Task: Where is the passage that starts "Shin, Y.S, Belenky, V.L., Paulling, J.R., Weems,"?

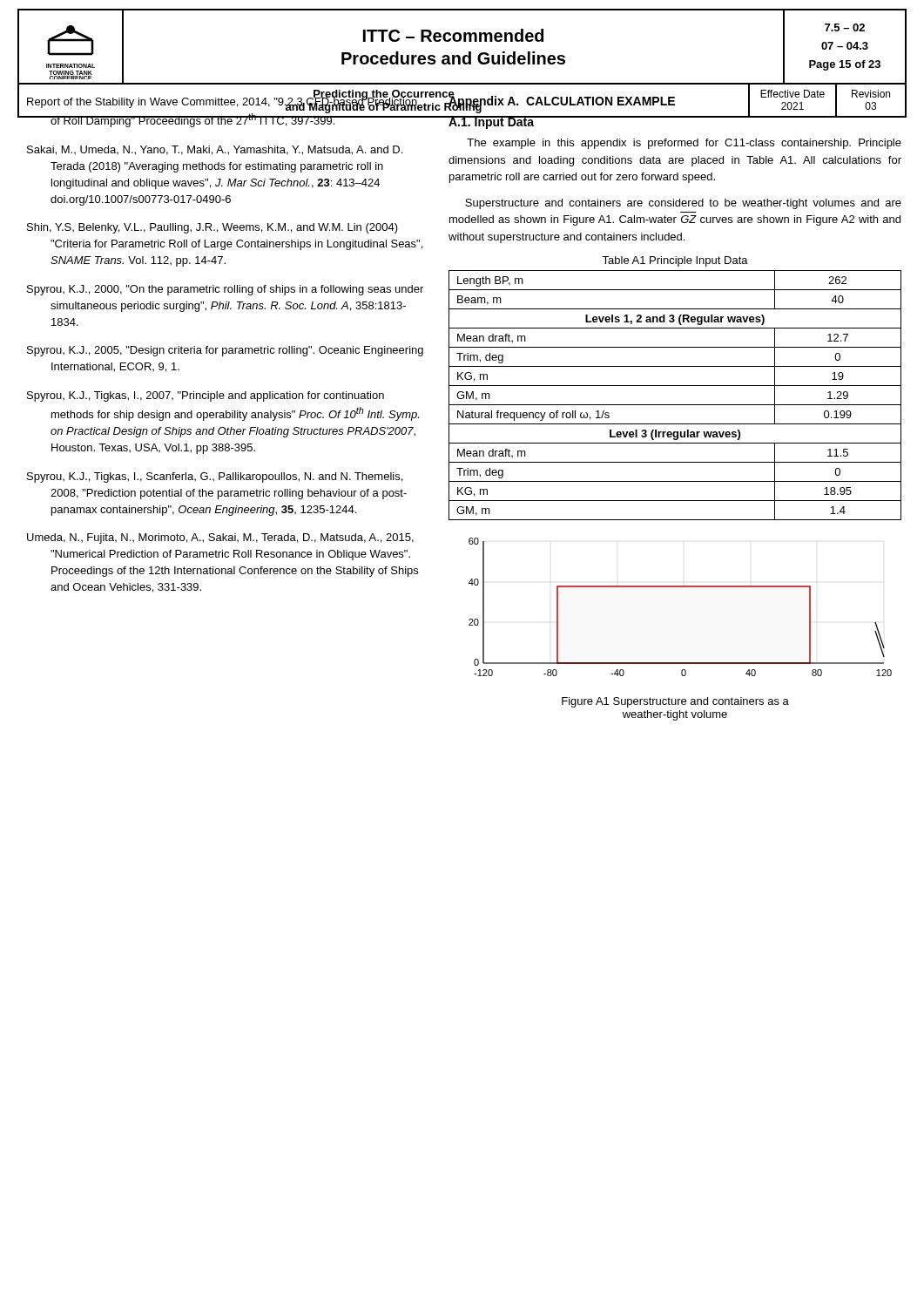Action: coord(225,244)
